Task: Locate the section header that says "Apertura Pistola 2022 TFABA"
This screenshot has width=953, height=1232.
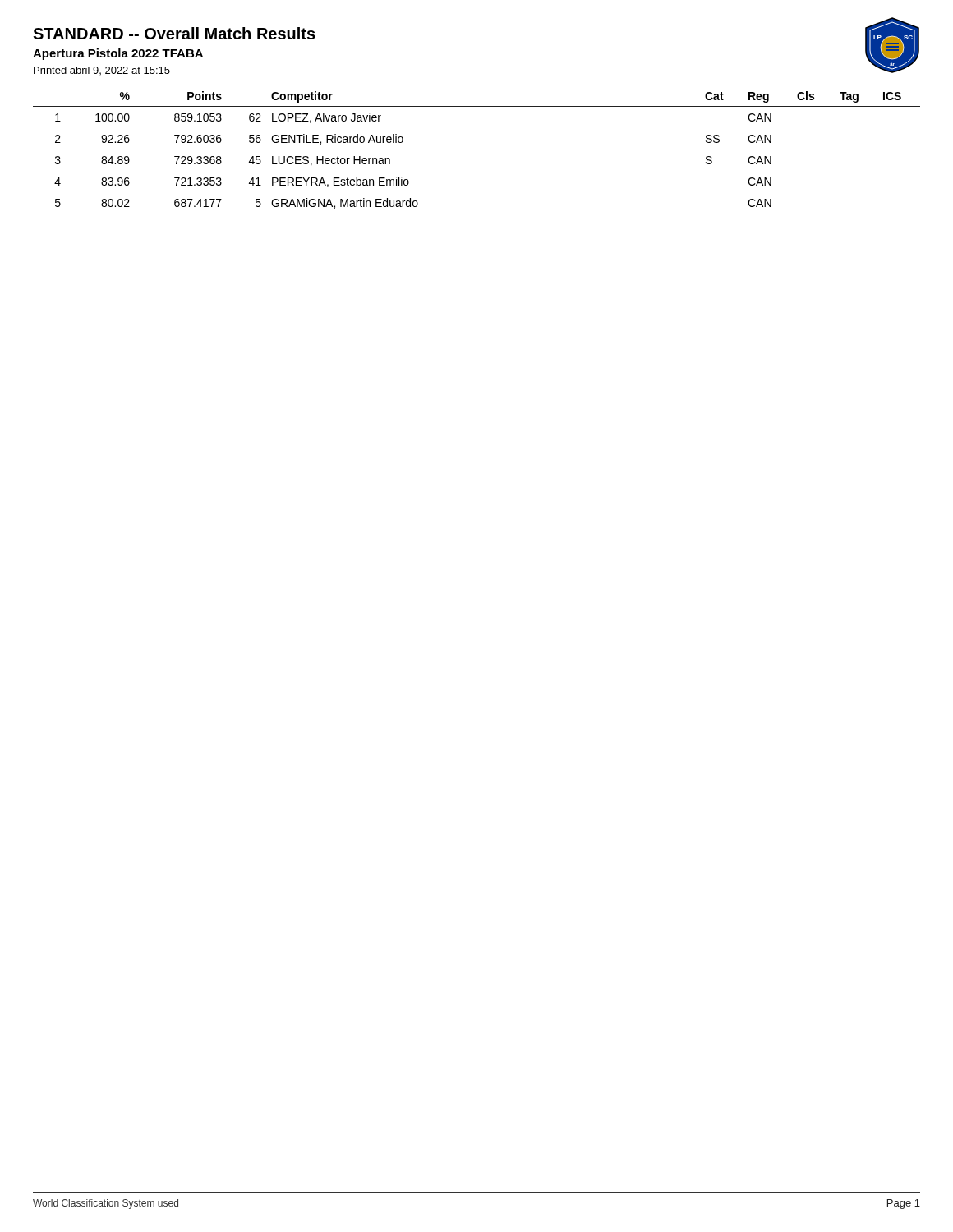Action: pyautogui.click(x=118, y=53)
